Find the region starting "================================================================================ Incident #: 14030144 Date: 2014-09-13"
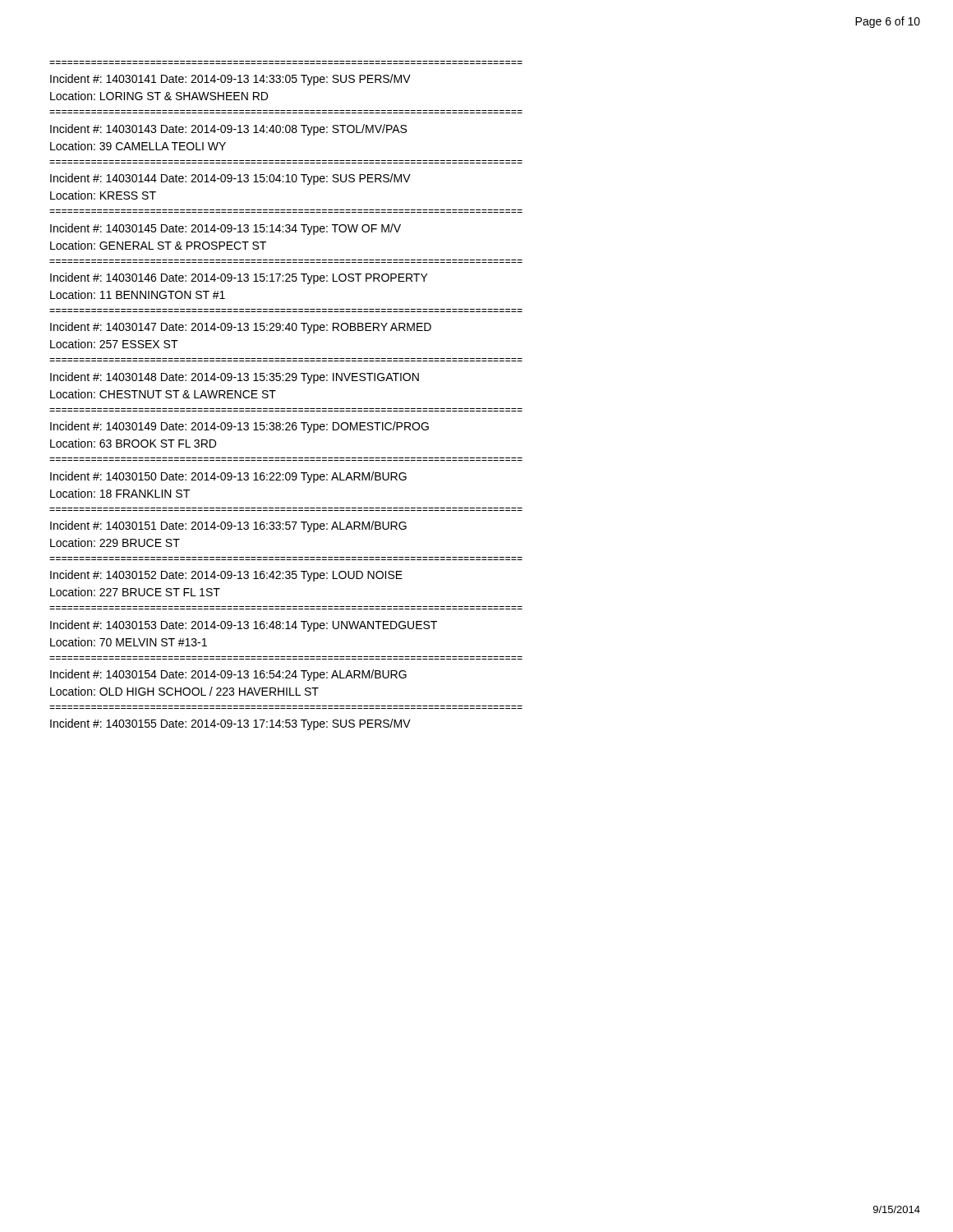The height and width of the screenshot is (1232, 953). [x=230, y=179]
